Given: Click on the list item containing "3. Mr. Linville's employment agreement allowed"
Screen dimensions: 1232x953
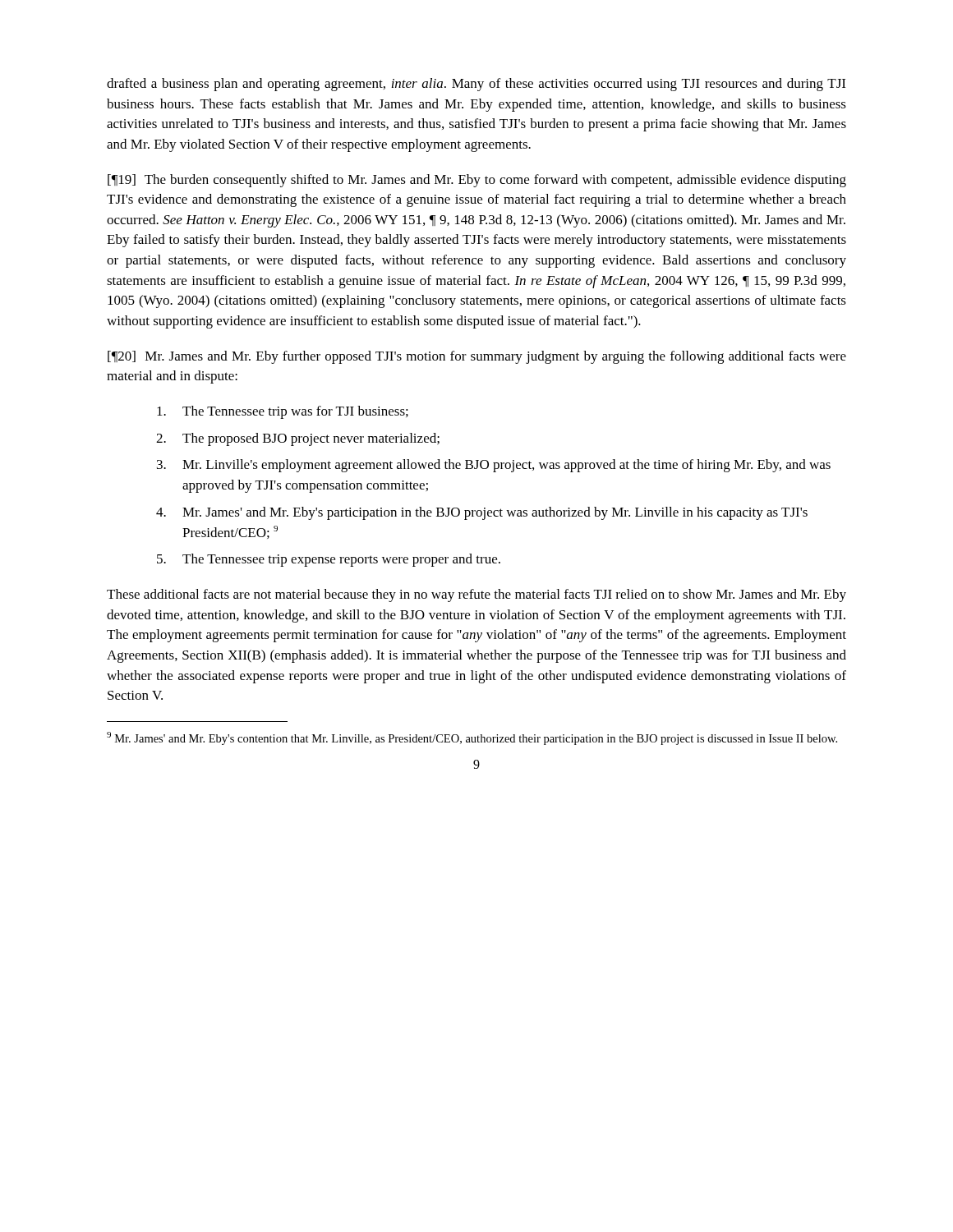Looking at the screenshot, I should click(x=501, y=475).
